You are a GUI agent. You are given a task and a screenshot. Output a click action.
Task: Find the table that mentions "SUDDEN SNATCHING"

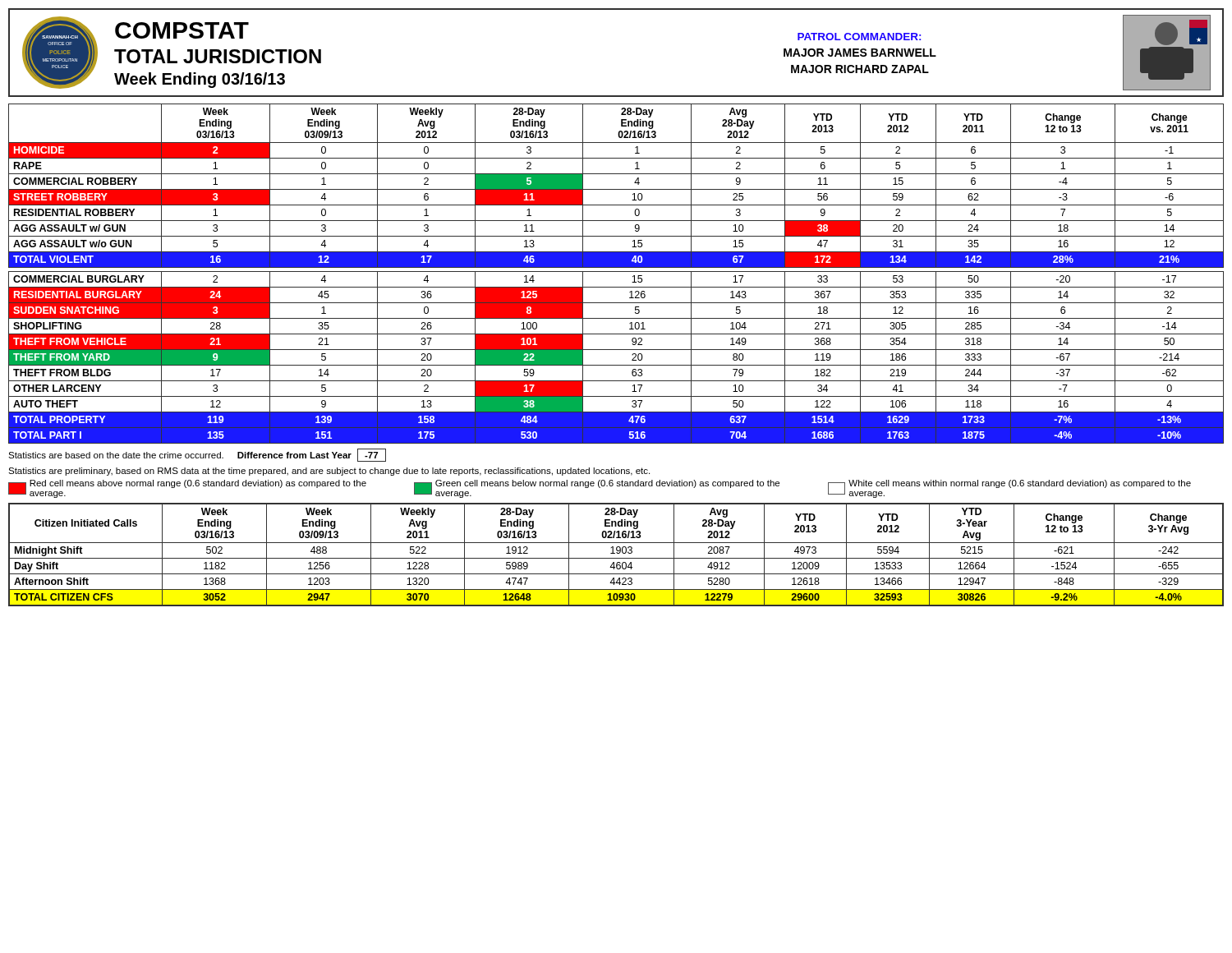[616, 274]
